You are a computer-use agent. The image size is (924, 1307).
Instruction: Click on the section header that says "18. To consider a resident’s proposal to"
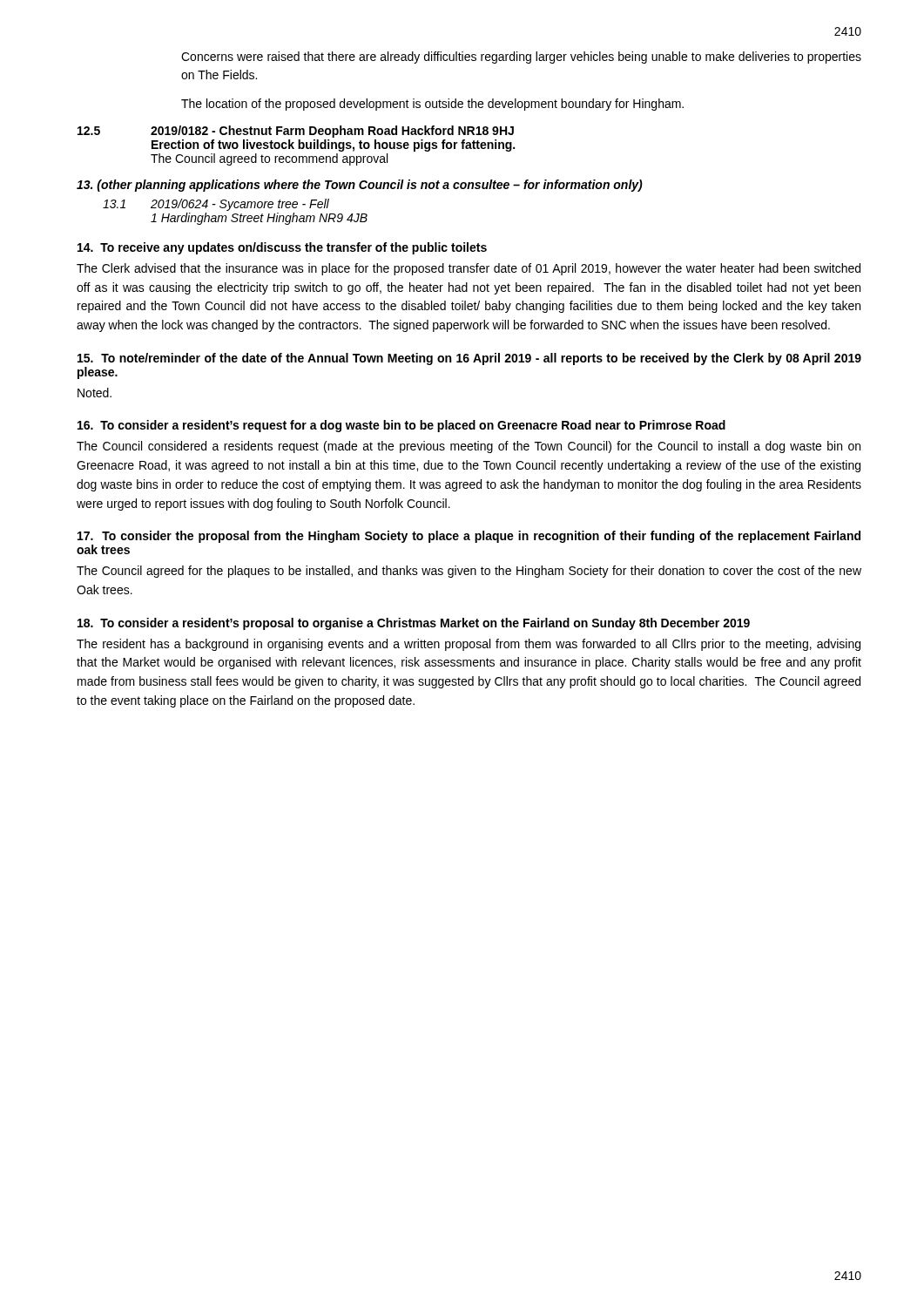[469, 663]
